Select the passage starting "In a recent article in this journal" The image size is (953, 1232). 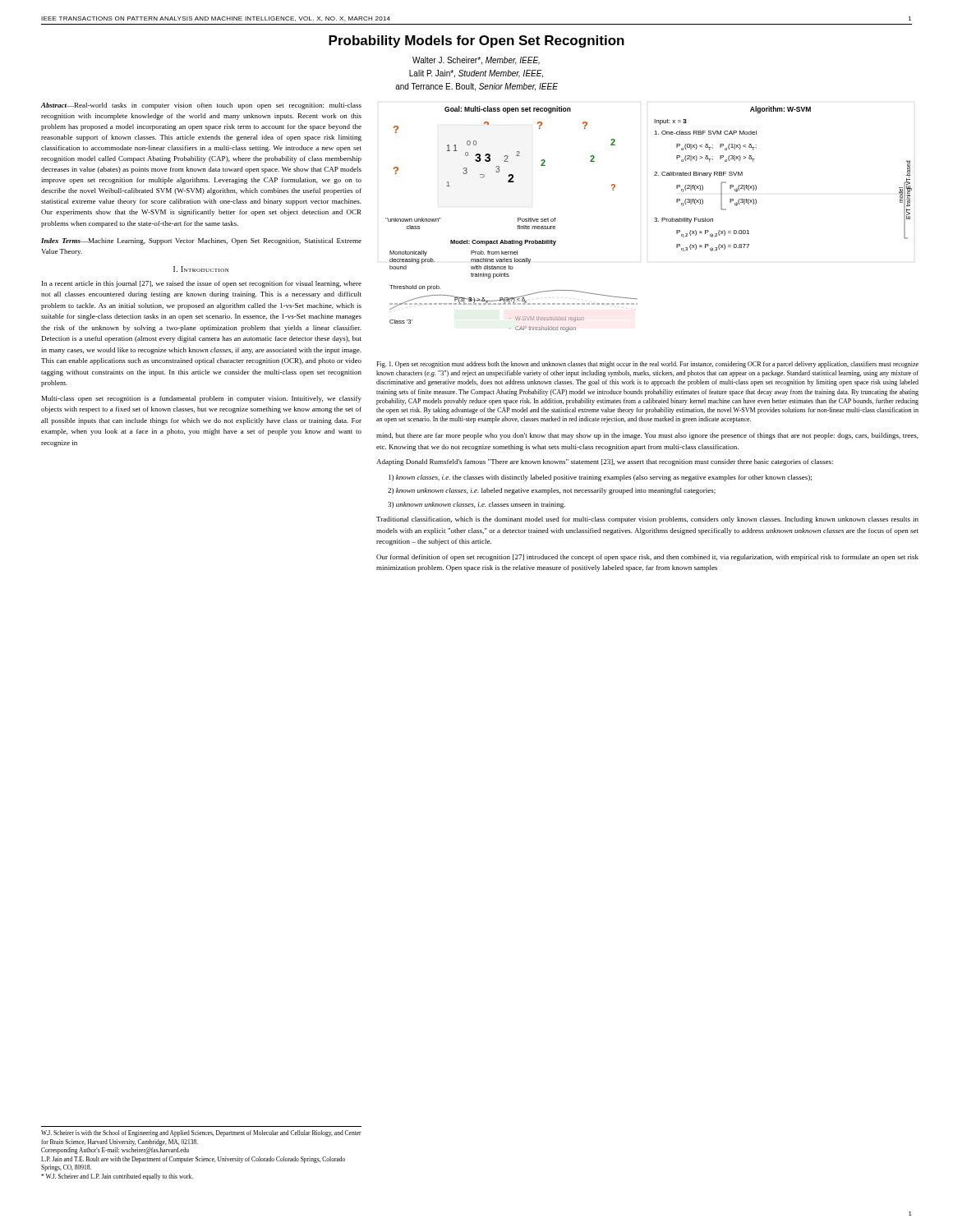[x=201, y=333]
